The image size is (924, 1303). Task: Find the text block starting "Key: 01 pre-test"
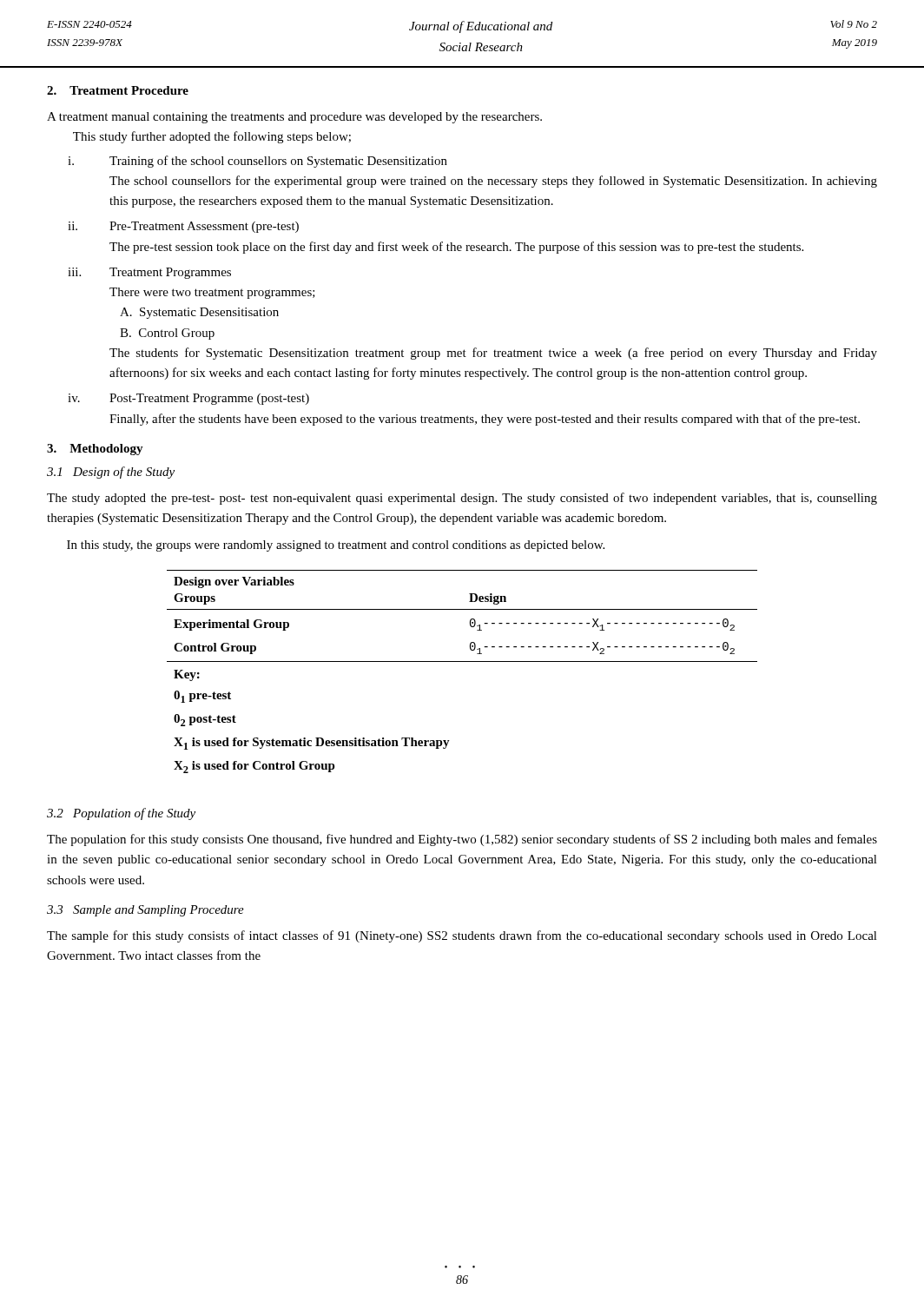click(187, 675)
